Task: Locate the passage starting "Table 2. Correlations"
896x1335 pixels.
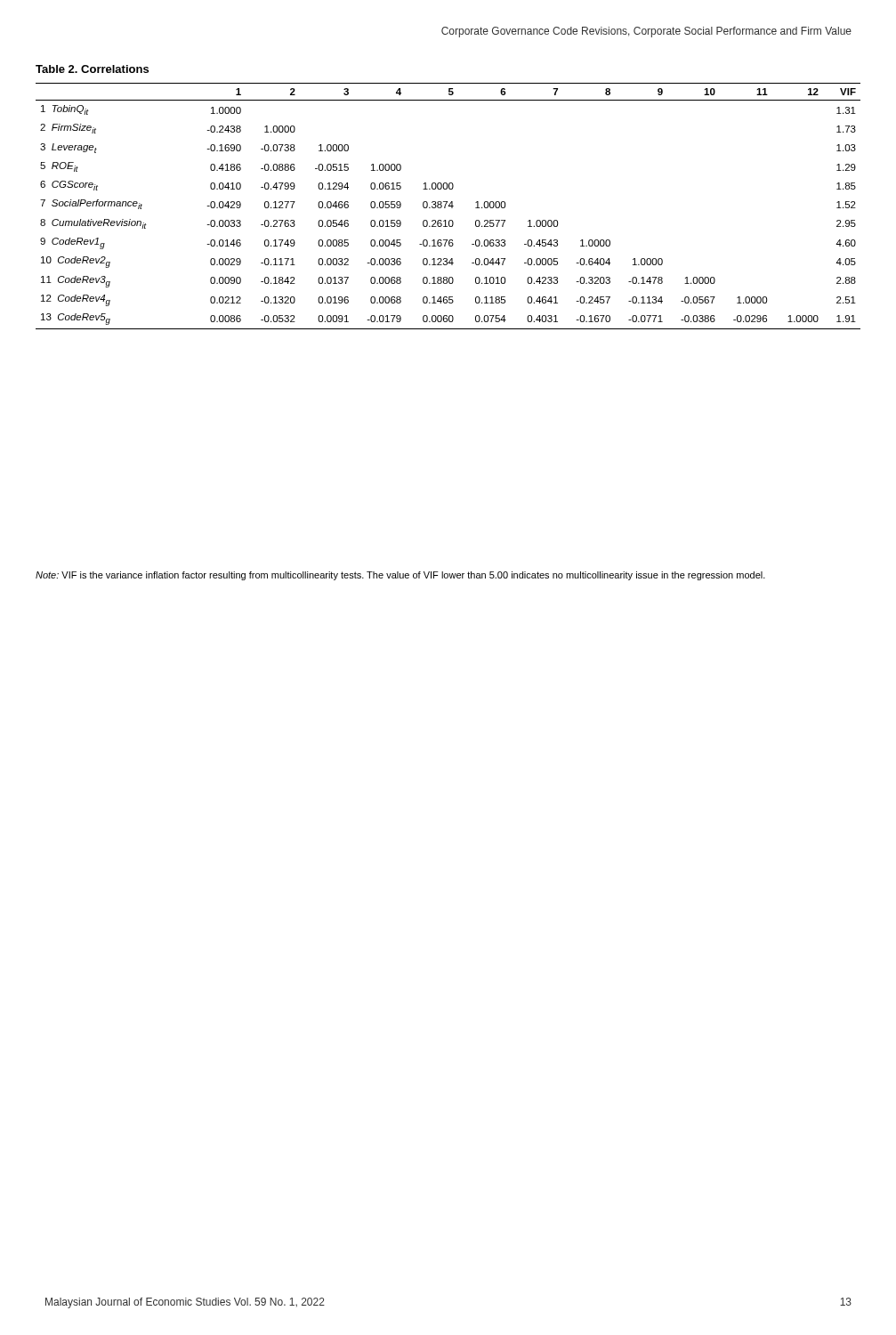Action: pos(92,69)
